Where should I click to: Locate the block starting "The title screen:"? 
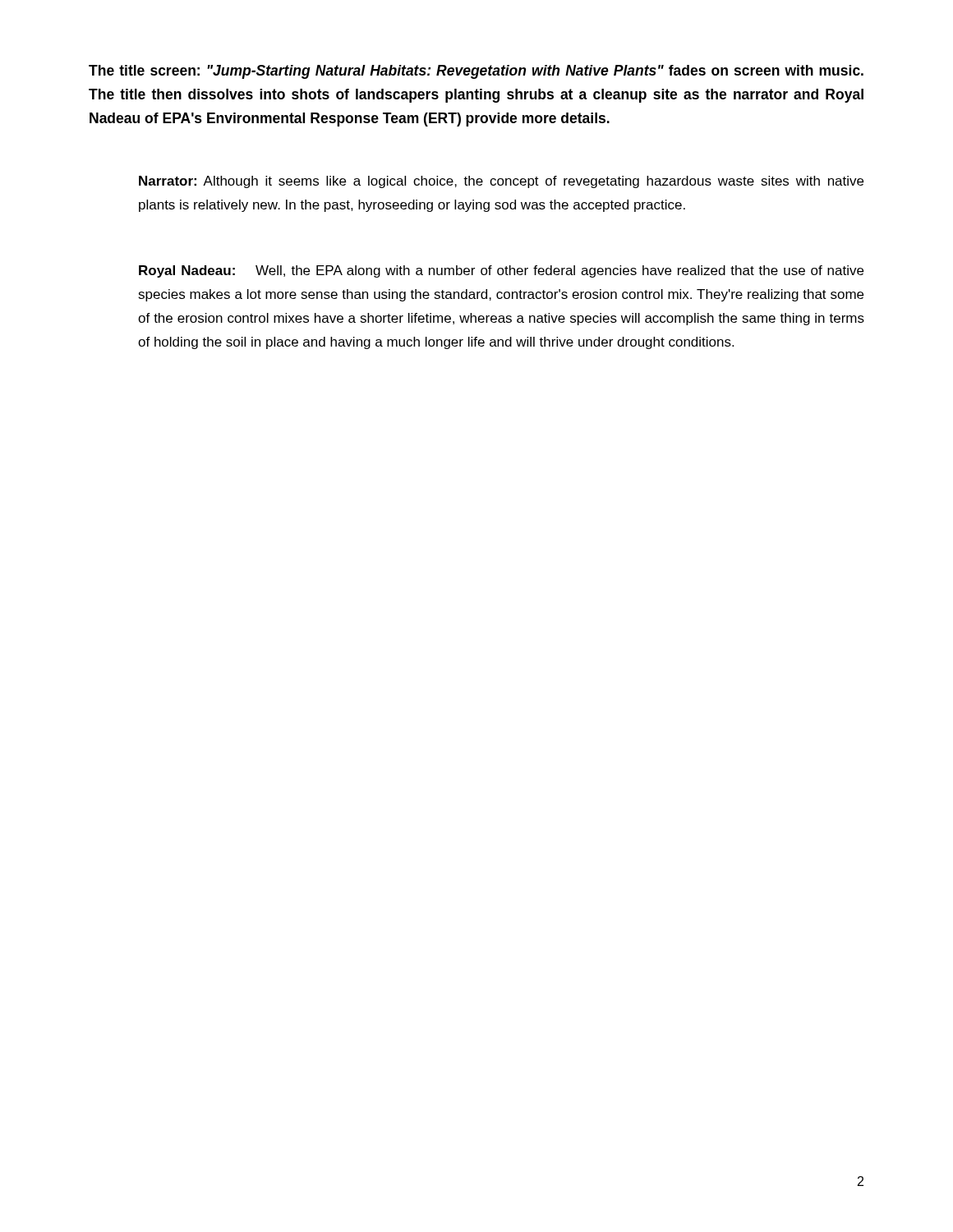[476, 94]
